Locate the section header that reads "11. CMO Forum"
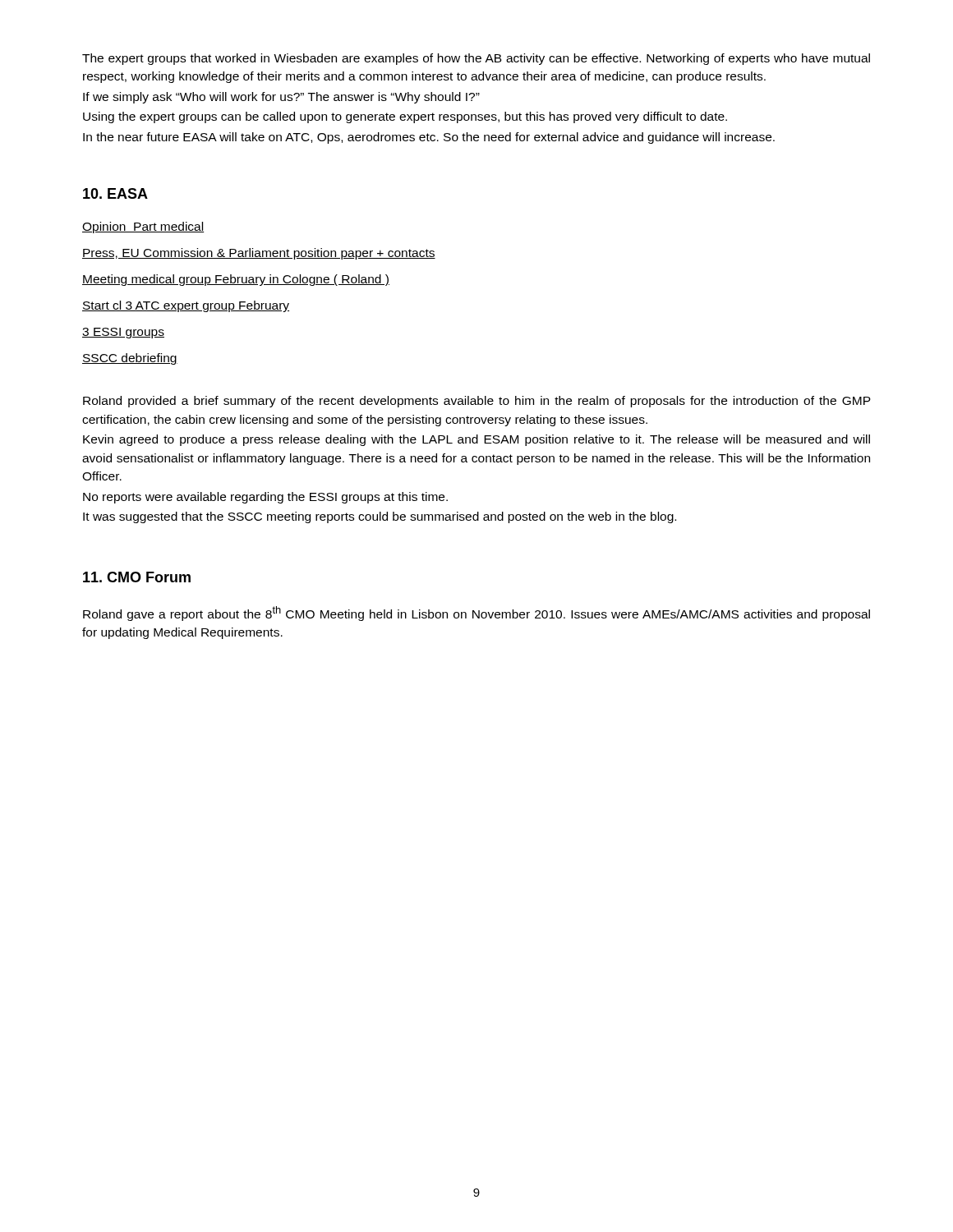Viewport: 953px width, 1232px height. 137,577
